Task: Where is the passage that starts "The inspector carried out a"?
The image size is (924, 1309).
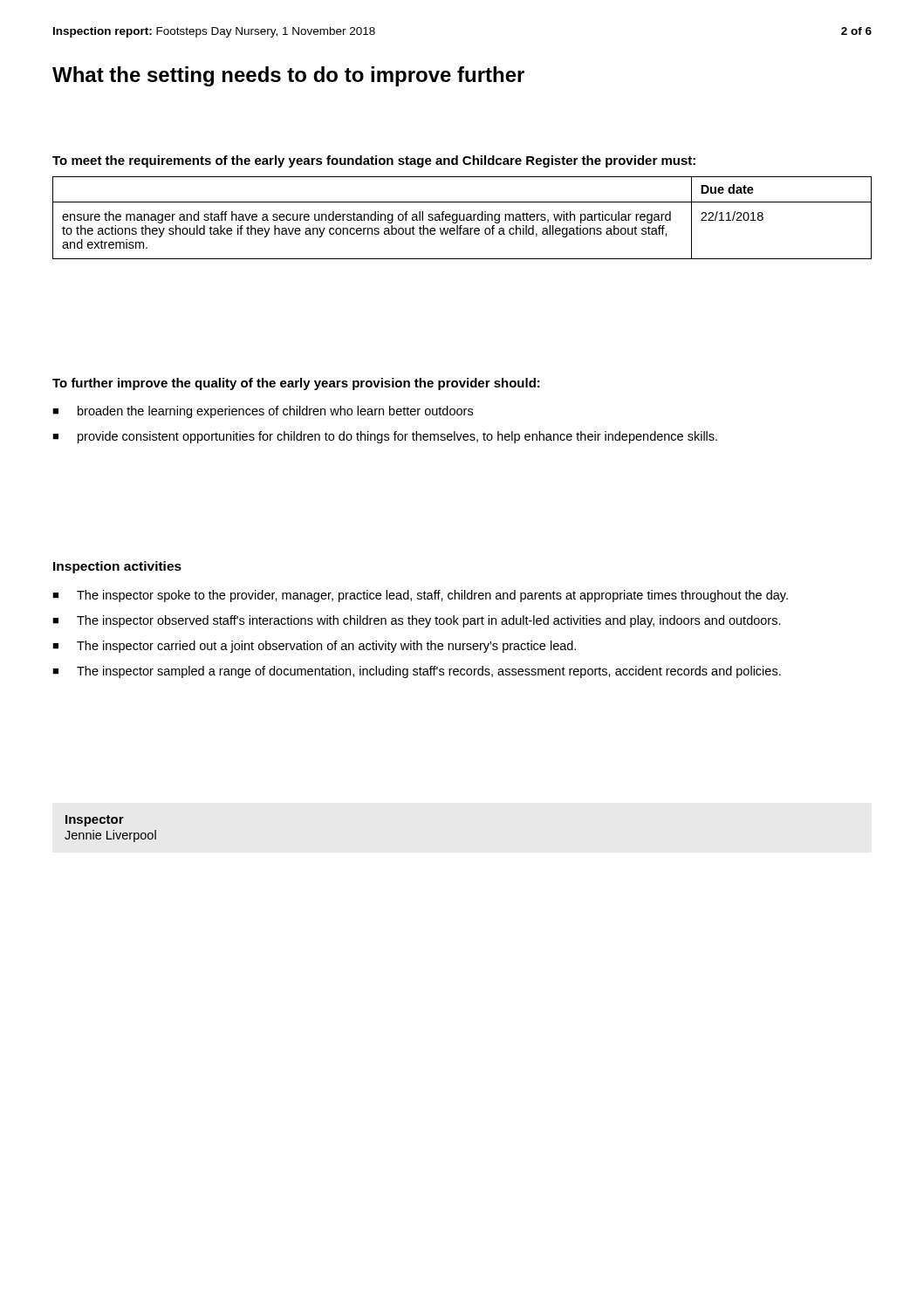Action: (x=327, y=646)
